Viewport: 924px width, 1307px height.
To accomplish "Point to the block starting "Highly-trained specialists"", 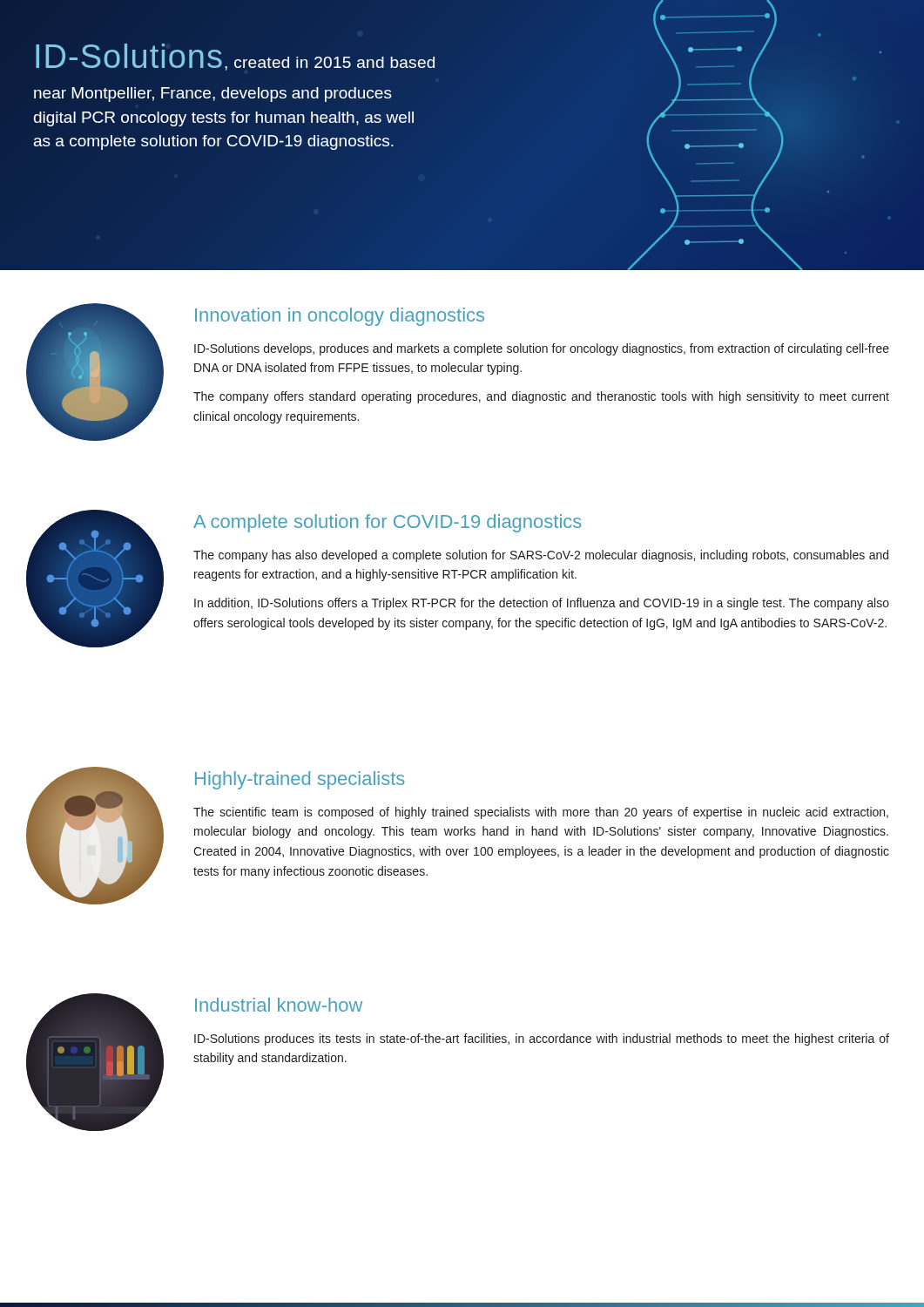I will 299,779.
